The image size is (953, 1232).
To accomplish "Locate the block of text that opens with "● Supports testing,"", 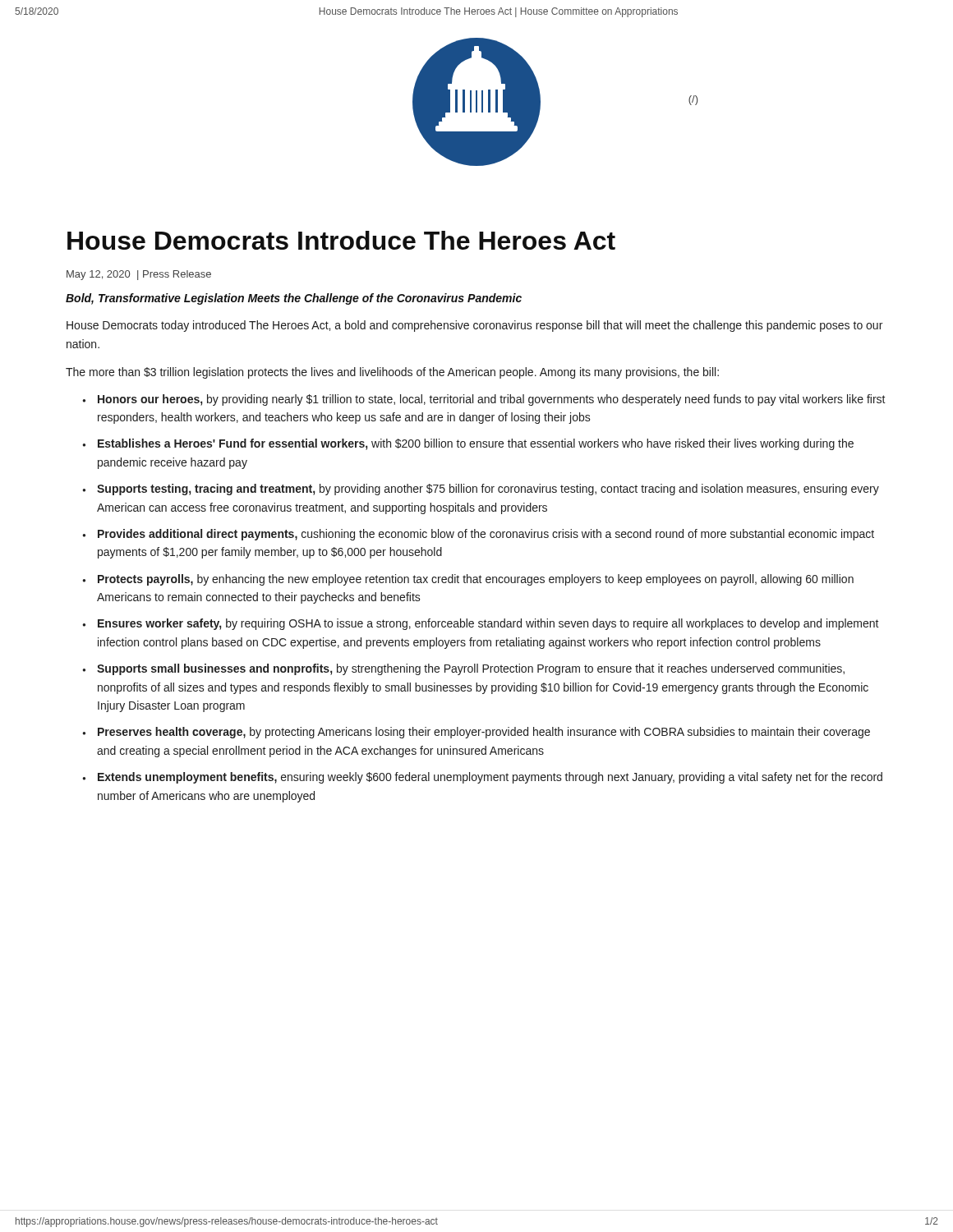I will point(485,498).
